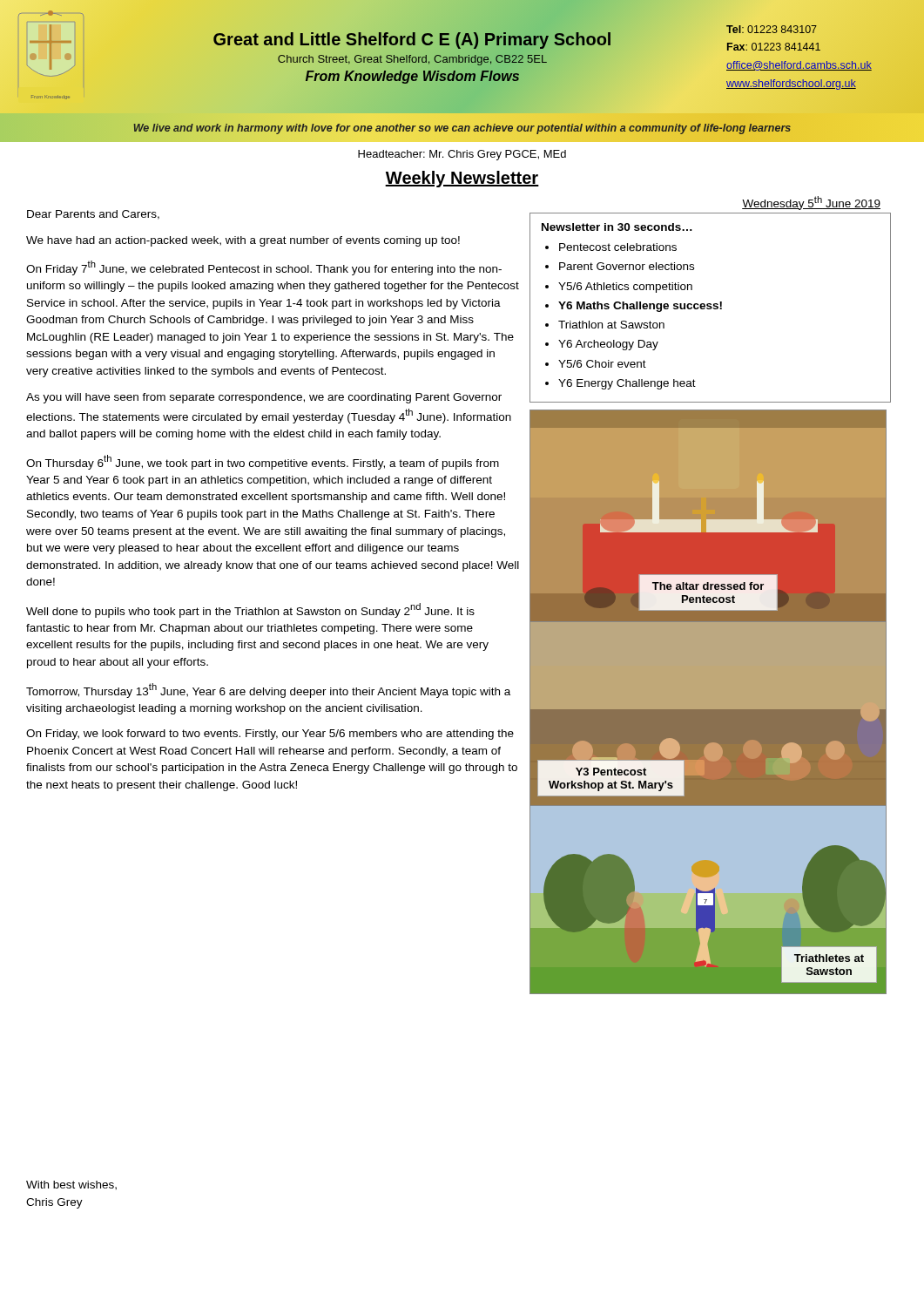Where is the passage that starts "We have had an"?
Viewport: 924px width, 1307px height.
[243, 240]
